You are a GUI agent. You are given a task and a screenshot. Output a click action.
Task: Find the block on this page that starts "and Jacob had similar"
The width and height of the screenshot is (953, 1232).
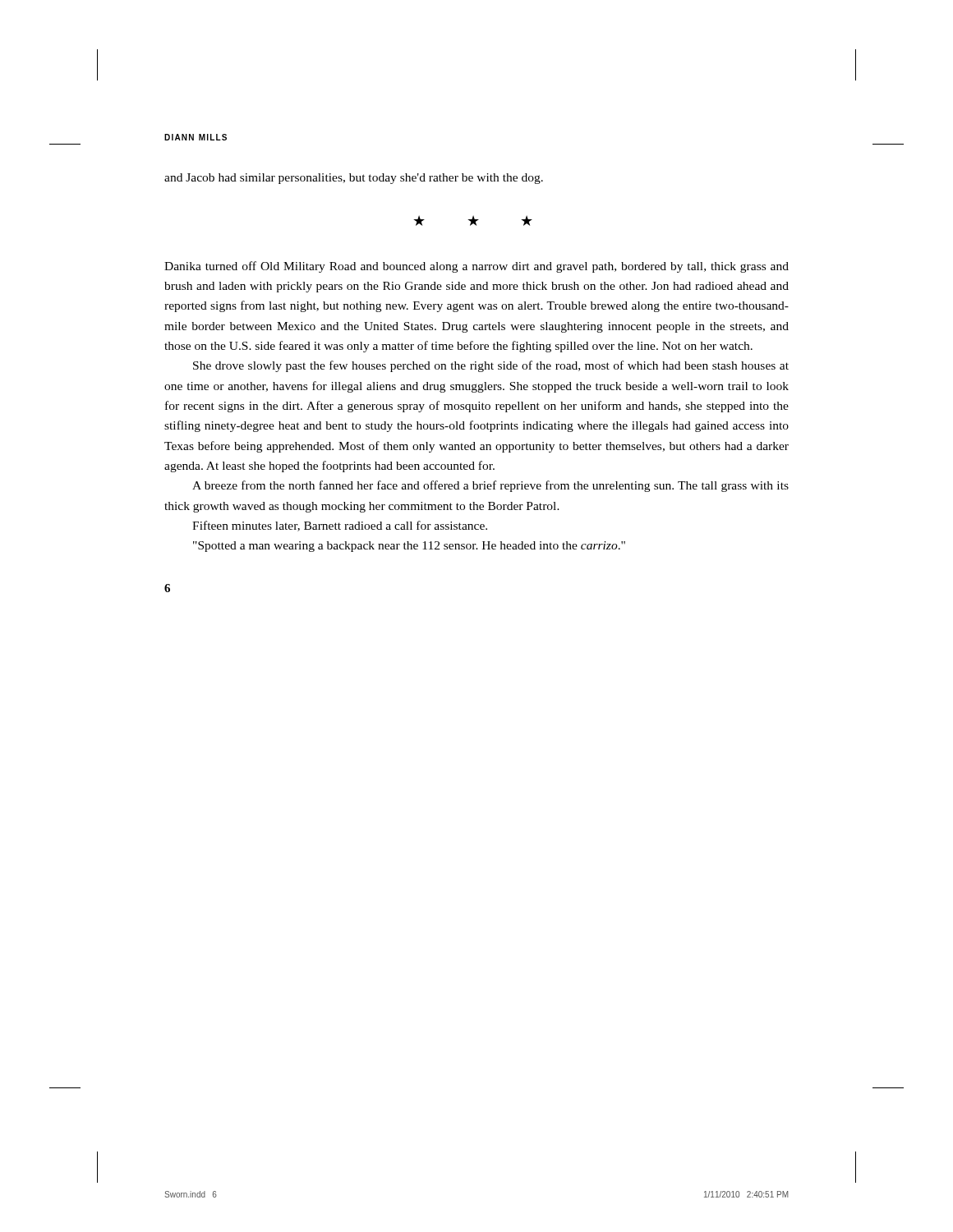[x=476, y=177]
